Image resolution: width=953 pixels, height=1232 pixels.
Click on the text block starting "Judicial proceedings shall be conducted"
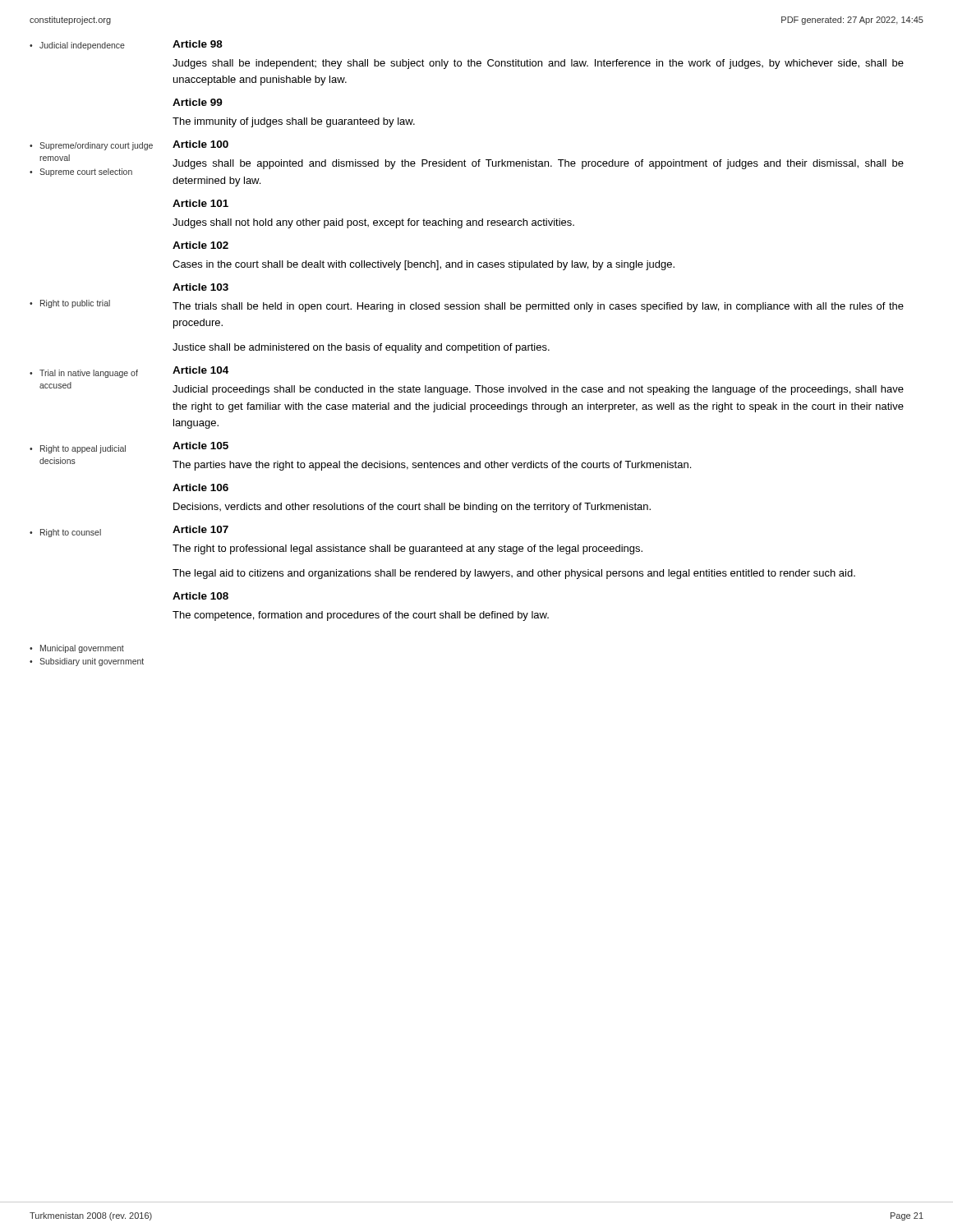pyautogui.click(x=538, y=406)
